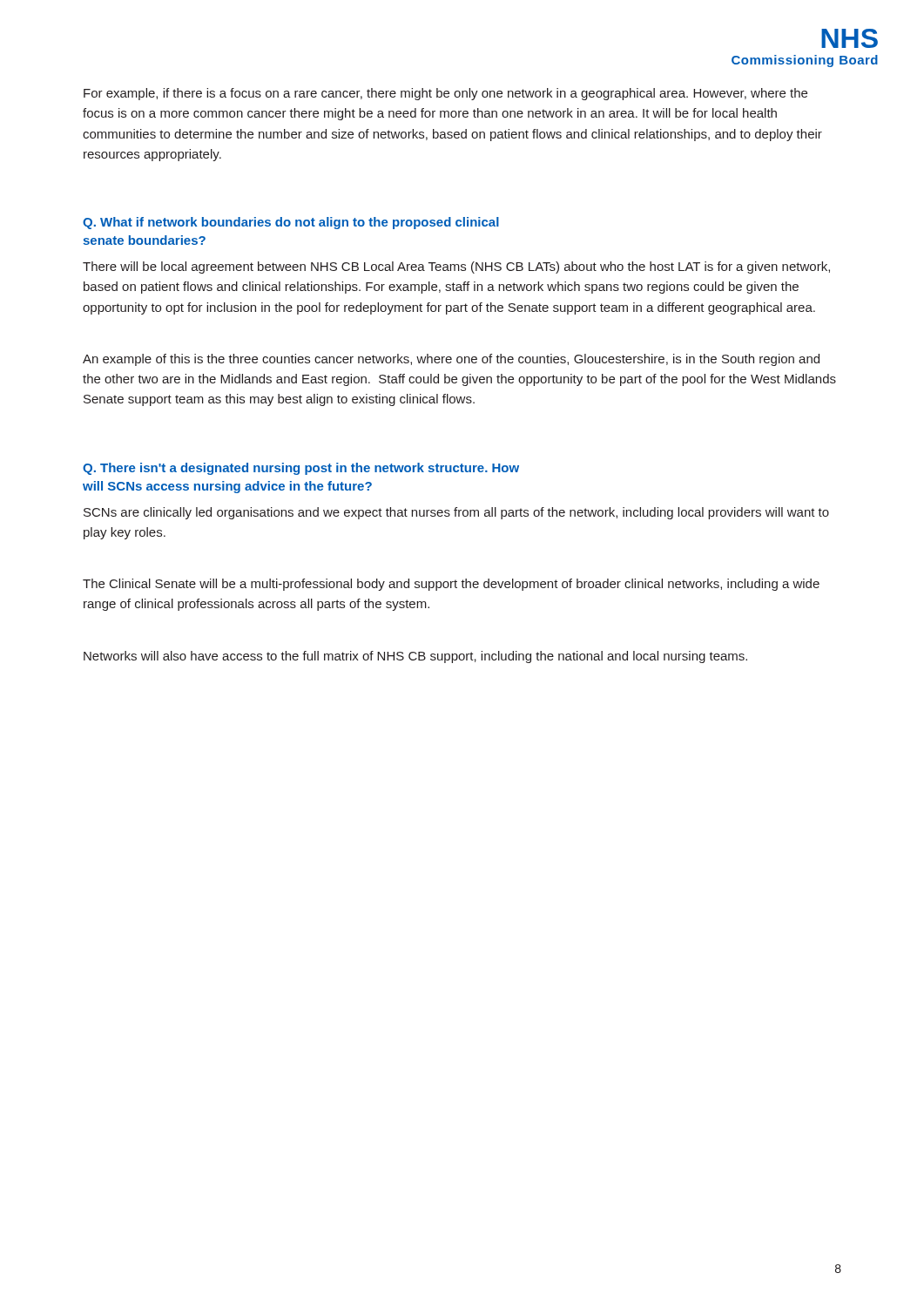Find the text block that reads "The Clinical Senate will be a multi-professional"

pyautogui.click(x=451, y=594)
